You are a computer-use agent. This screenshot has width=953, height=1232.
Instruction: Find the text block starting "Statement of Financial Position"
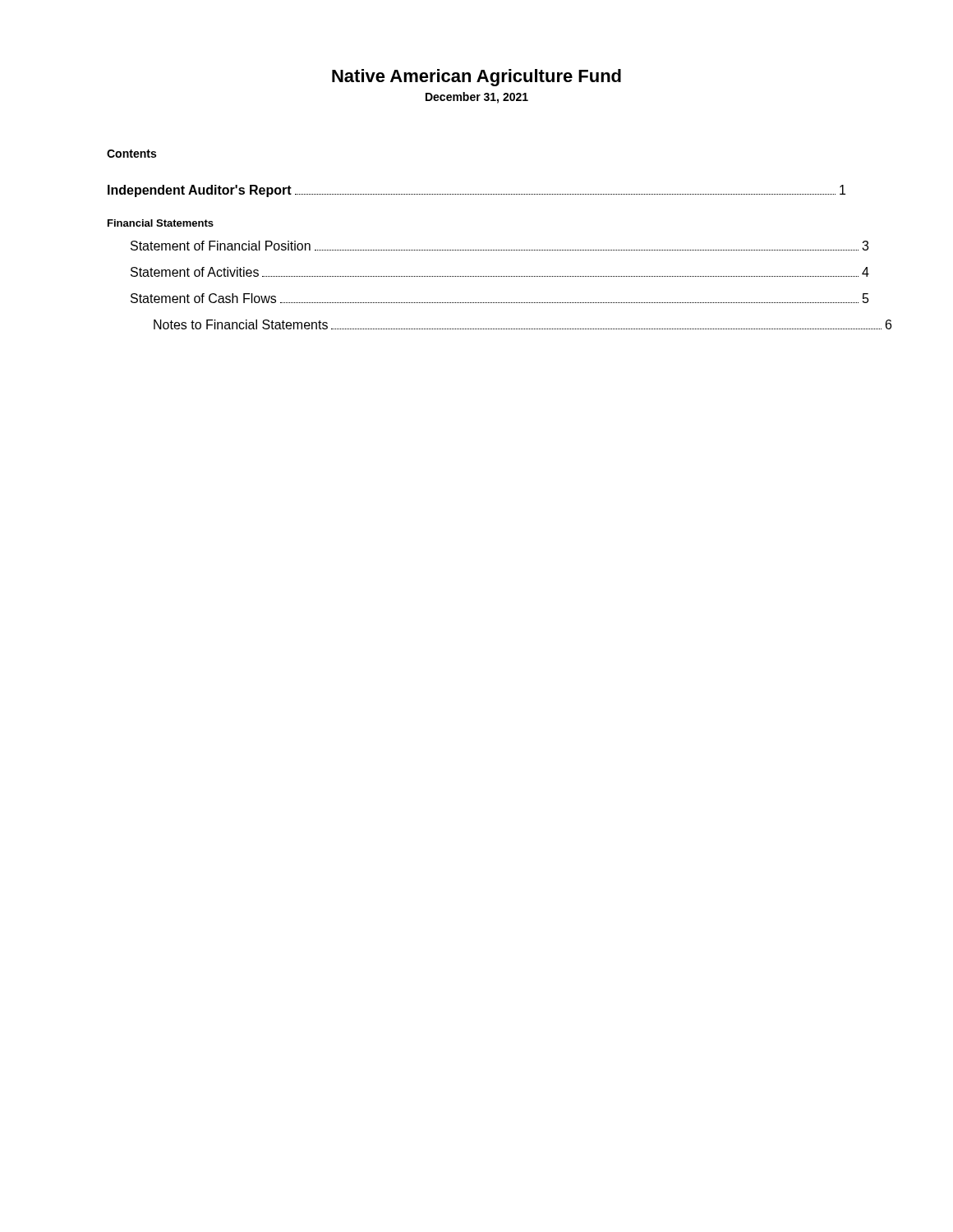[476, 246]
